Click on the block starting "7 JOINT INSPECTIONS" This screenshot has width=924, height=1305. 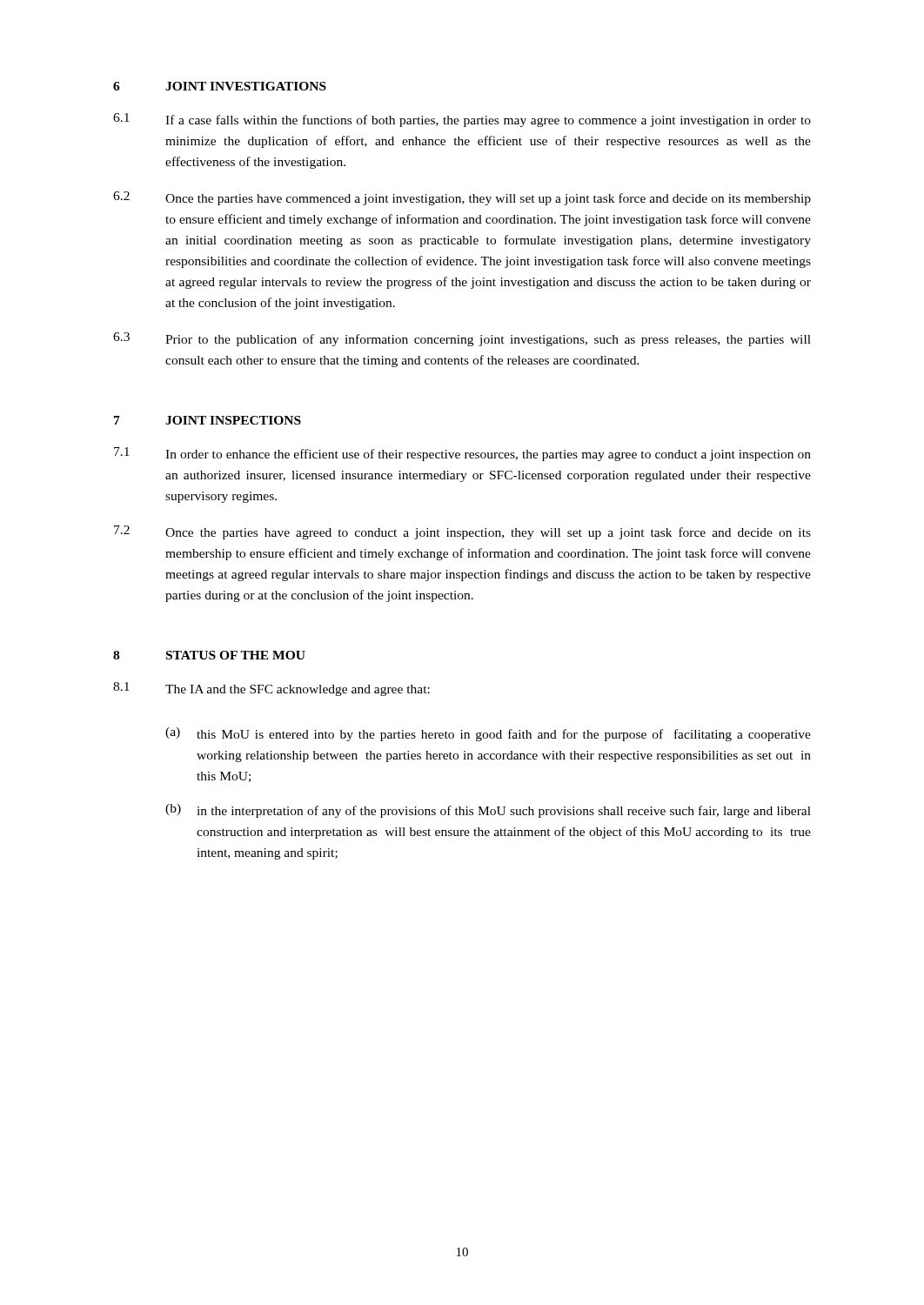[207, 420]
